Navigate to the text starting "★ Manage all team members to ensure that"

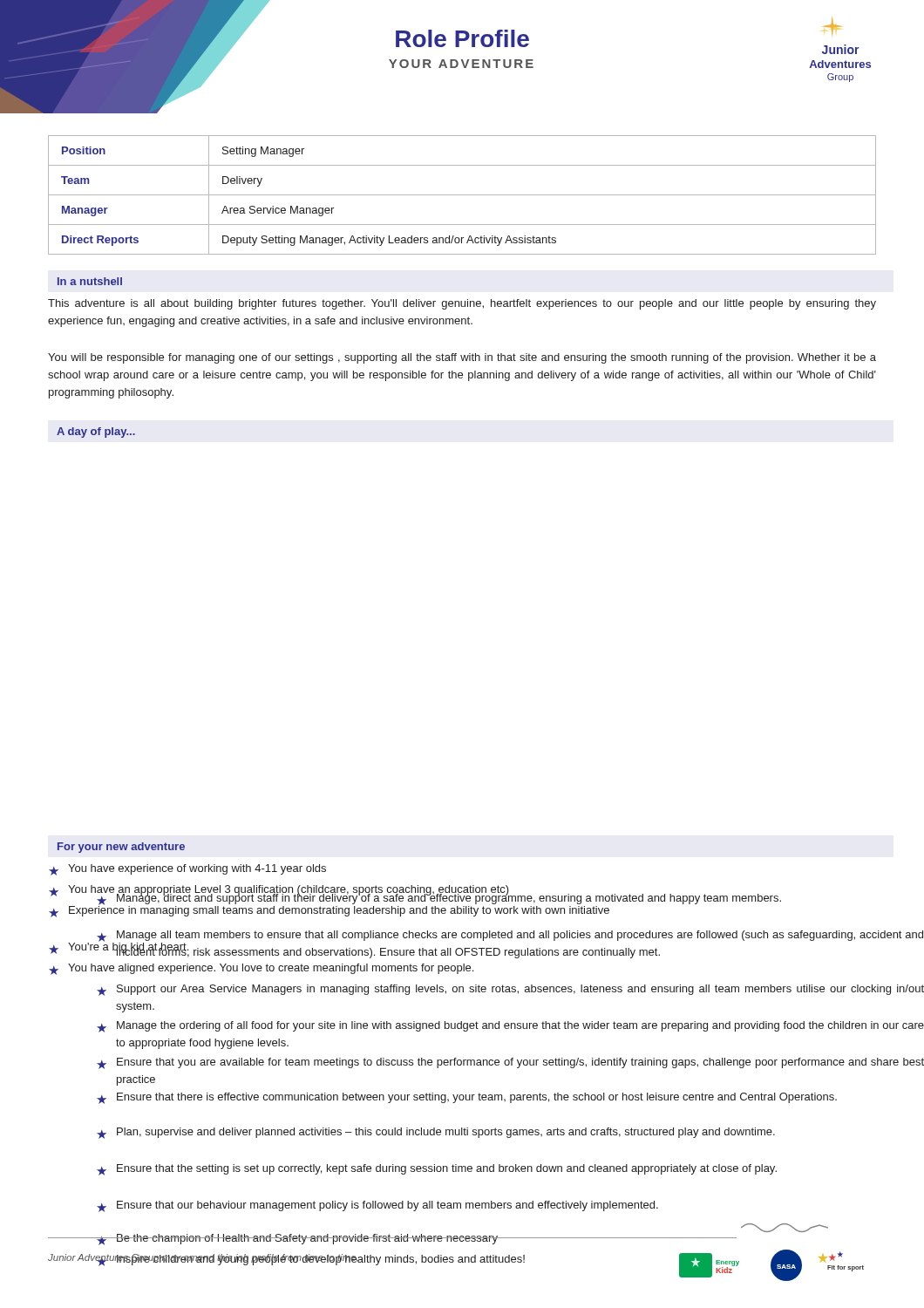point(510,944)
